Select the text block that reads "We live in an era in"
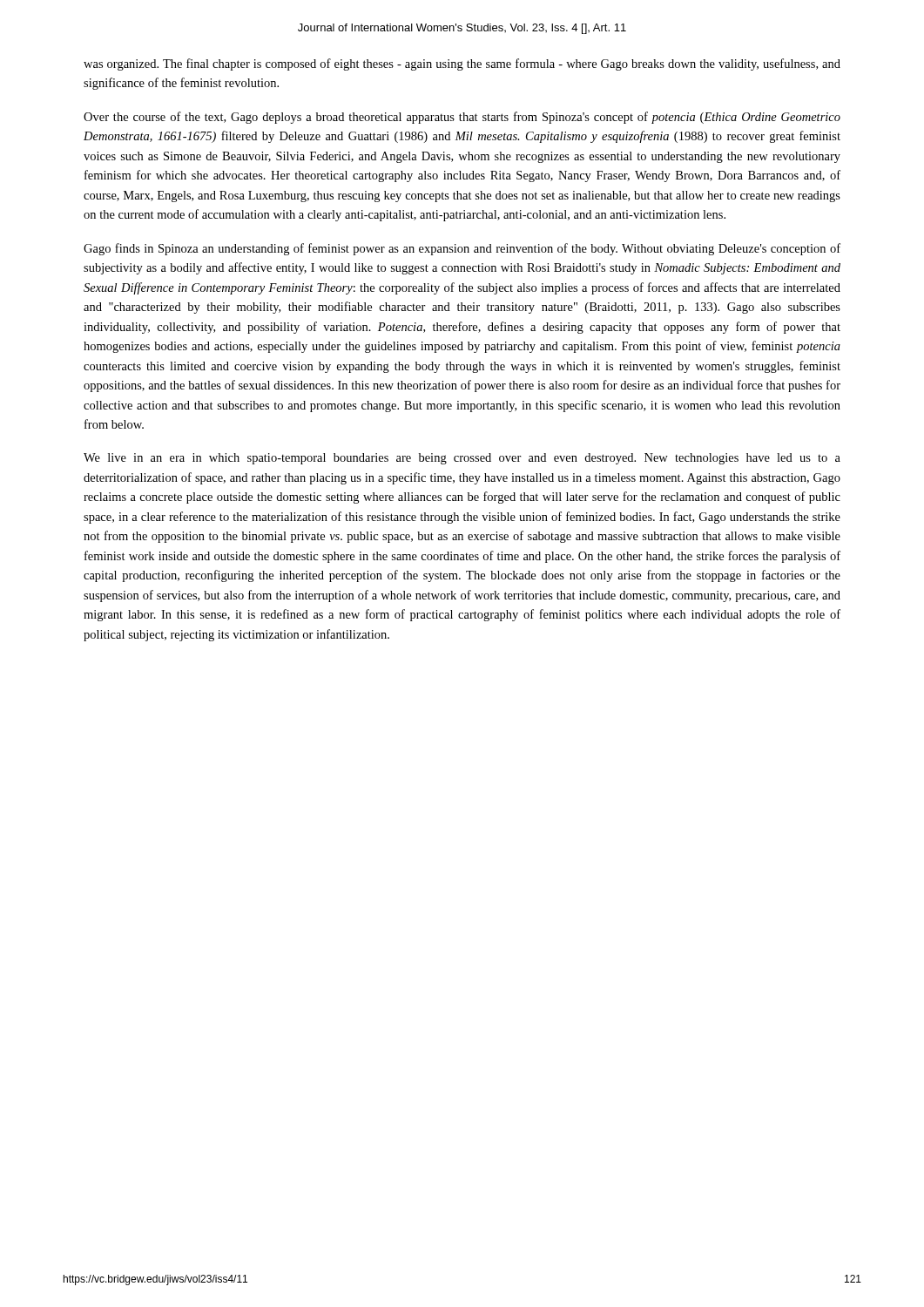Screen dimensions: 1307x924 coord(462,546)
